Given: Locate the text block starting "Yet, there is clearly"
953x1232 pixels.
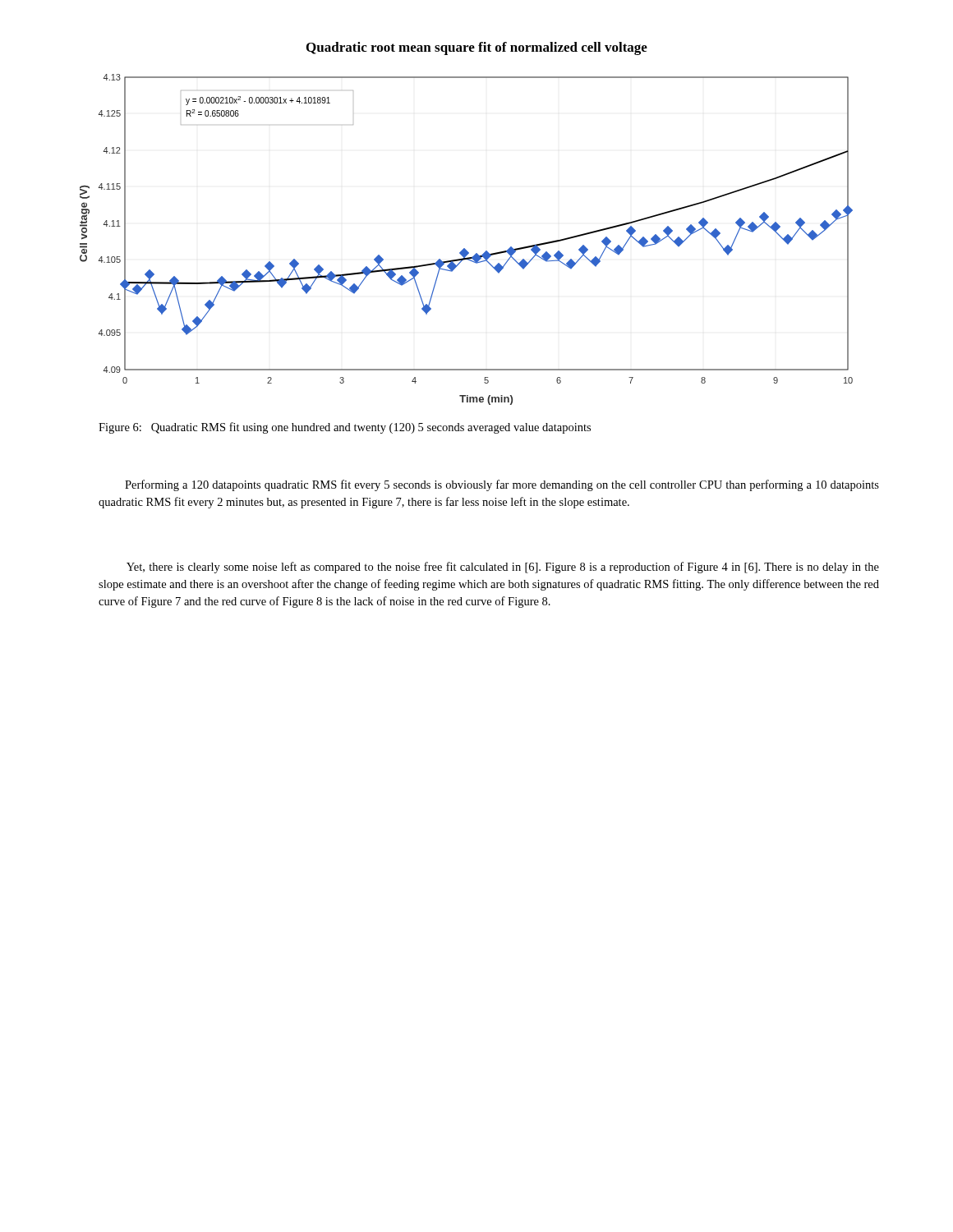Looking at the screenshot, I should 489,584.
